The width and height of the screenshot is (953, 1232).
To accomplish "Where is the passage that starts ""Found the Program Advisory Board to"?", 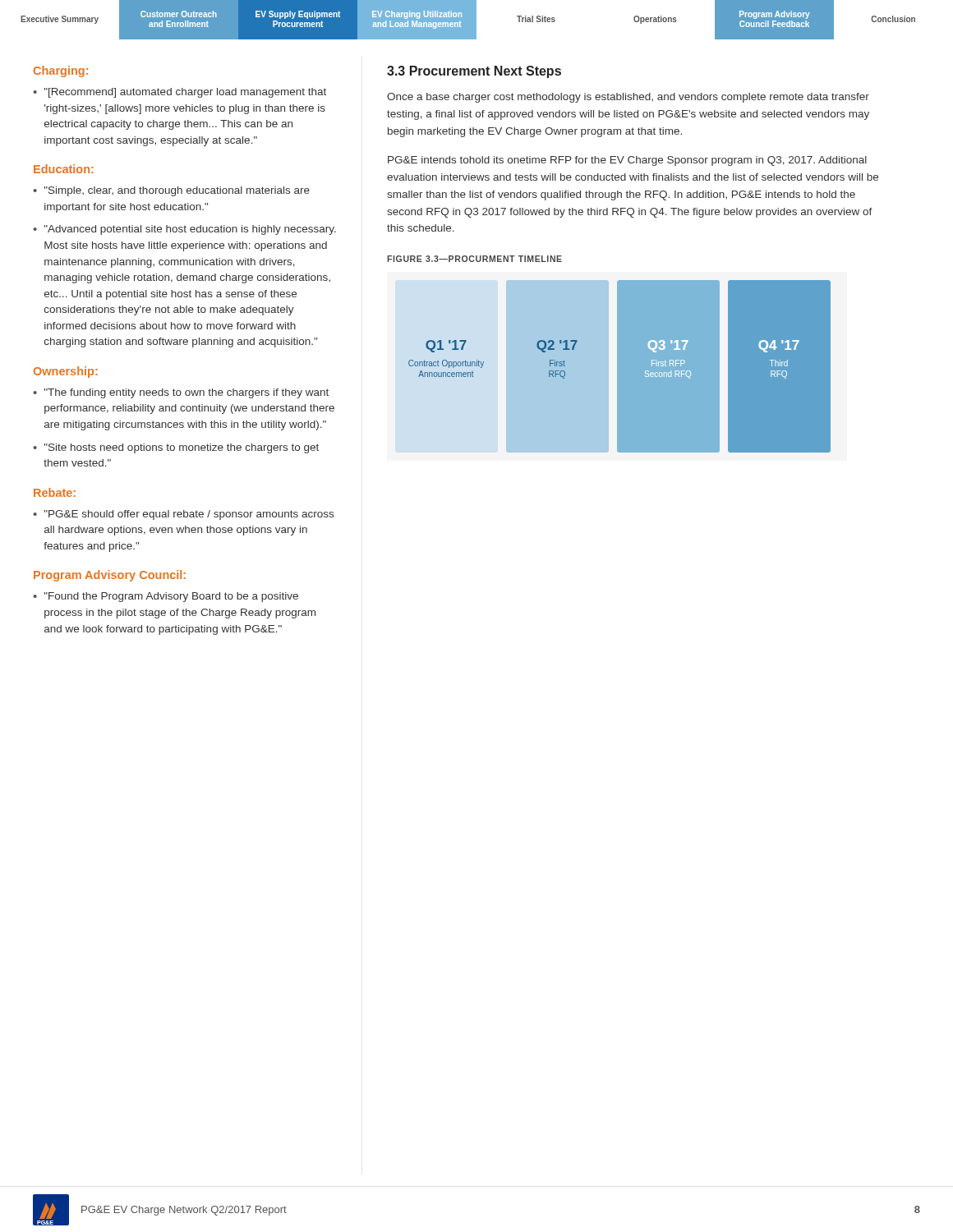I will [180, 612].
